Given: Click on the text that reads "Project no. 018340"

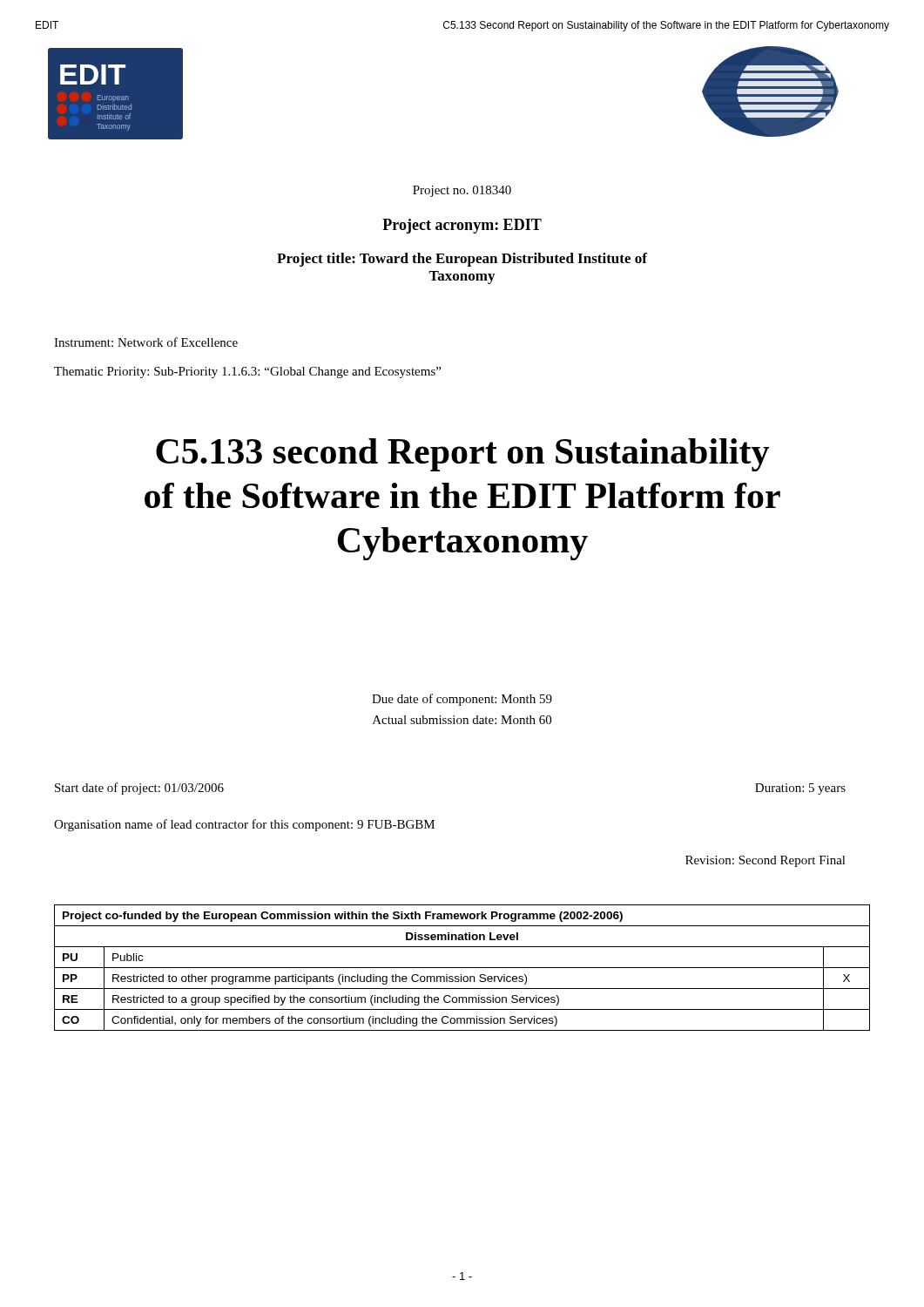Looking at the screenshot, I should (462, 190).
